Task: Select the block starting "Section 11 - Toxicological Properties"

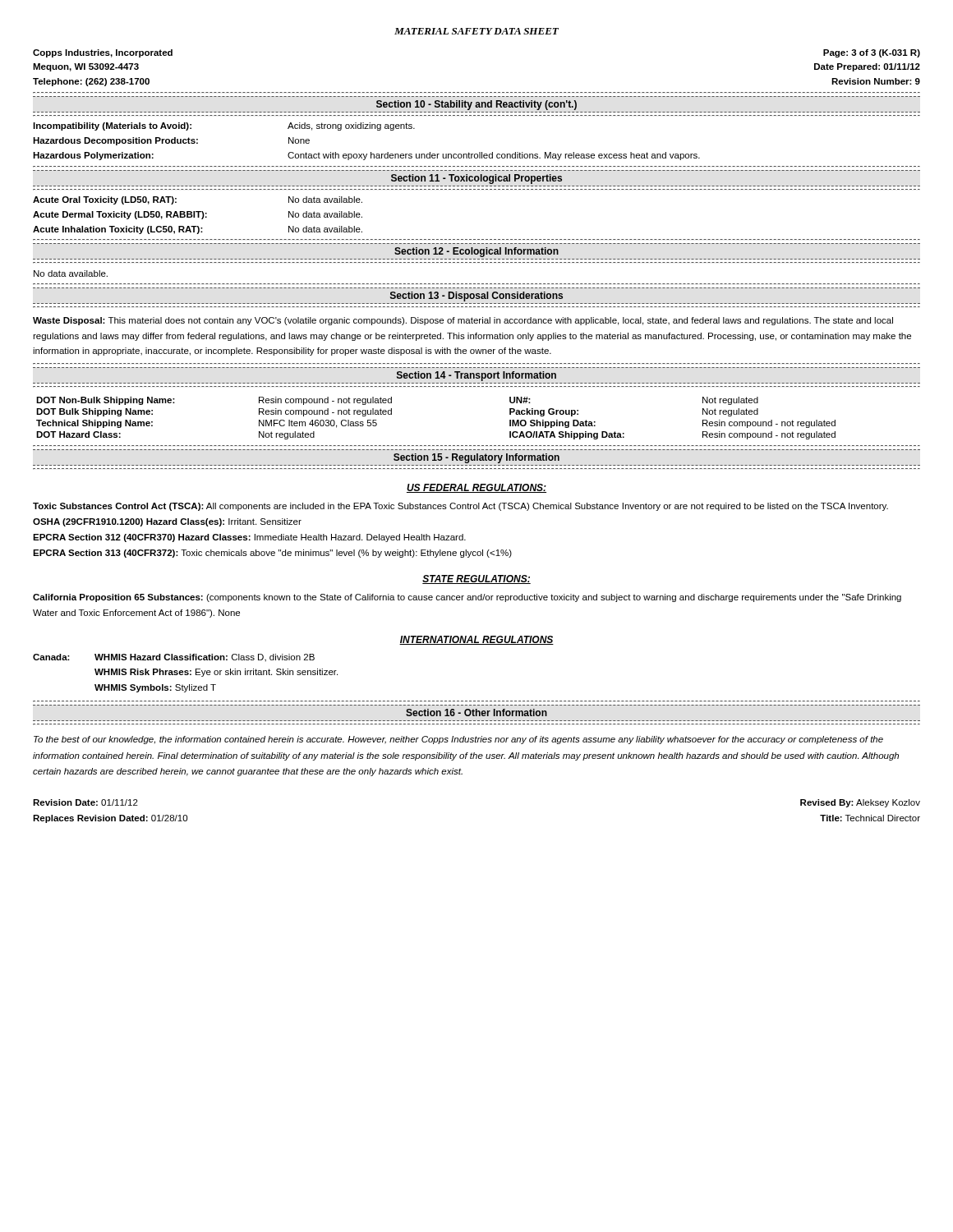Action: 476,178
